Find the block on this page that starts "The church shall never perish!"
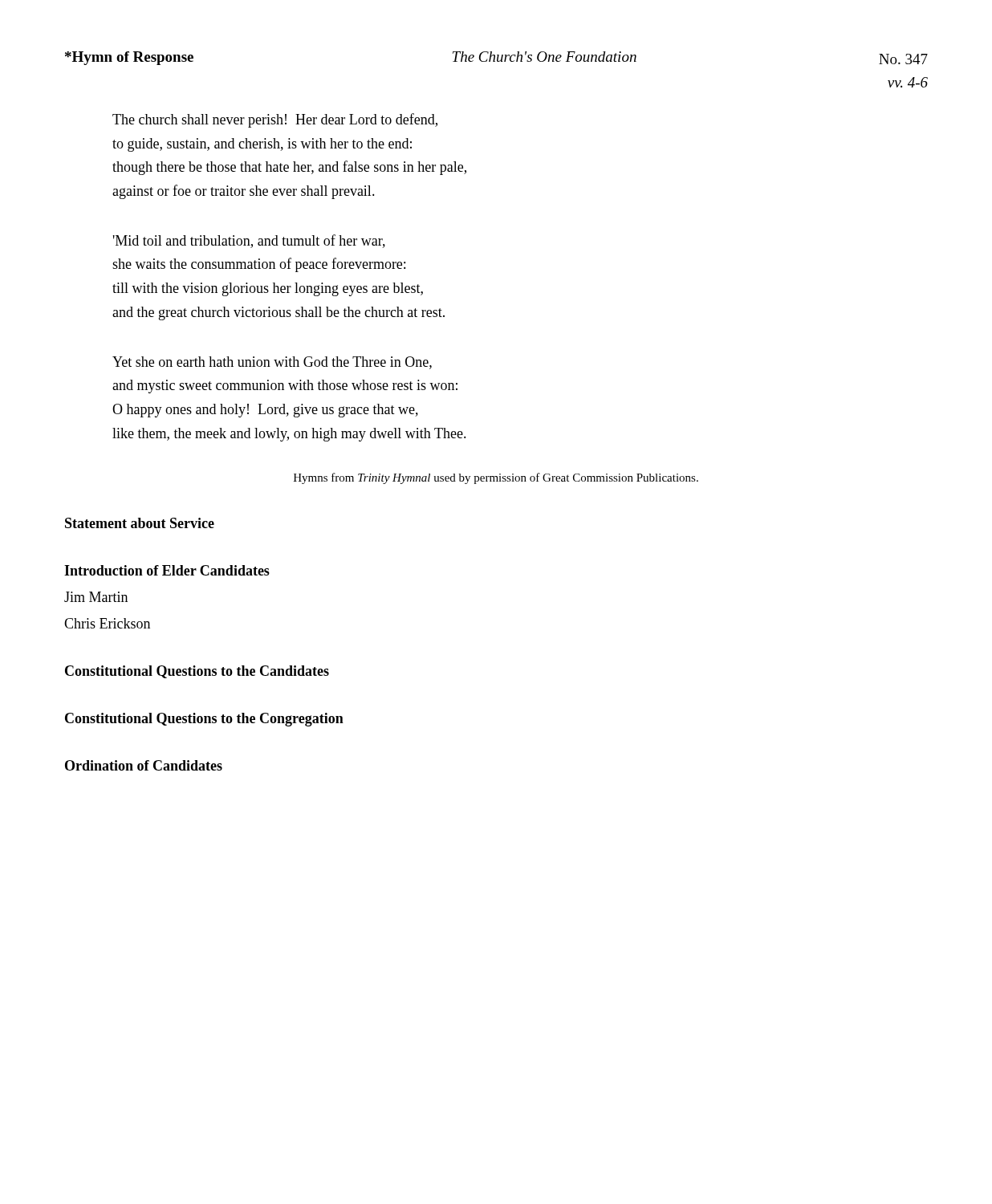 [290, 155]
